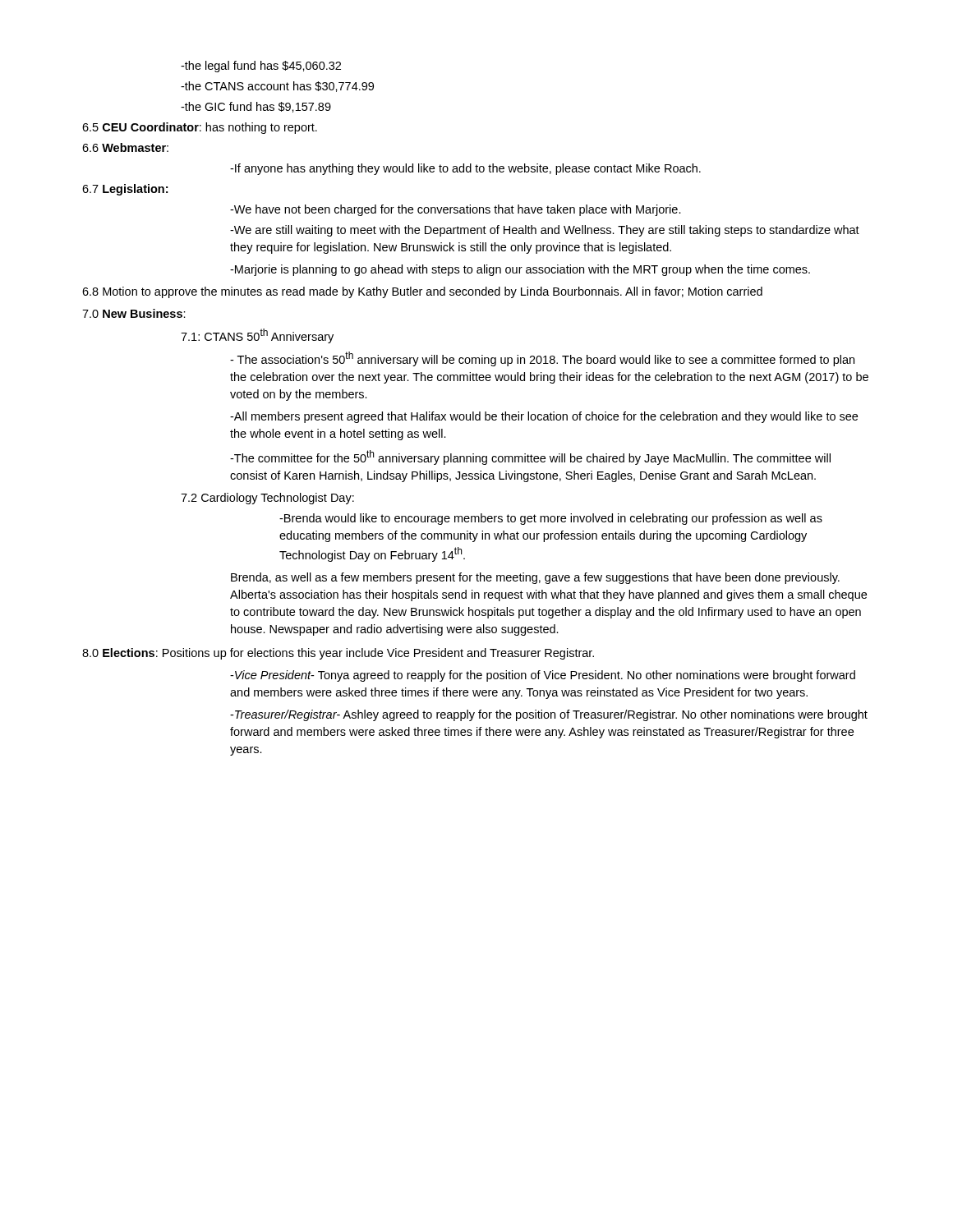Screen dimensions: 1232x953
Task: Where is the passage that starts "-All members present"?
Action: coord(544,425)
